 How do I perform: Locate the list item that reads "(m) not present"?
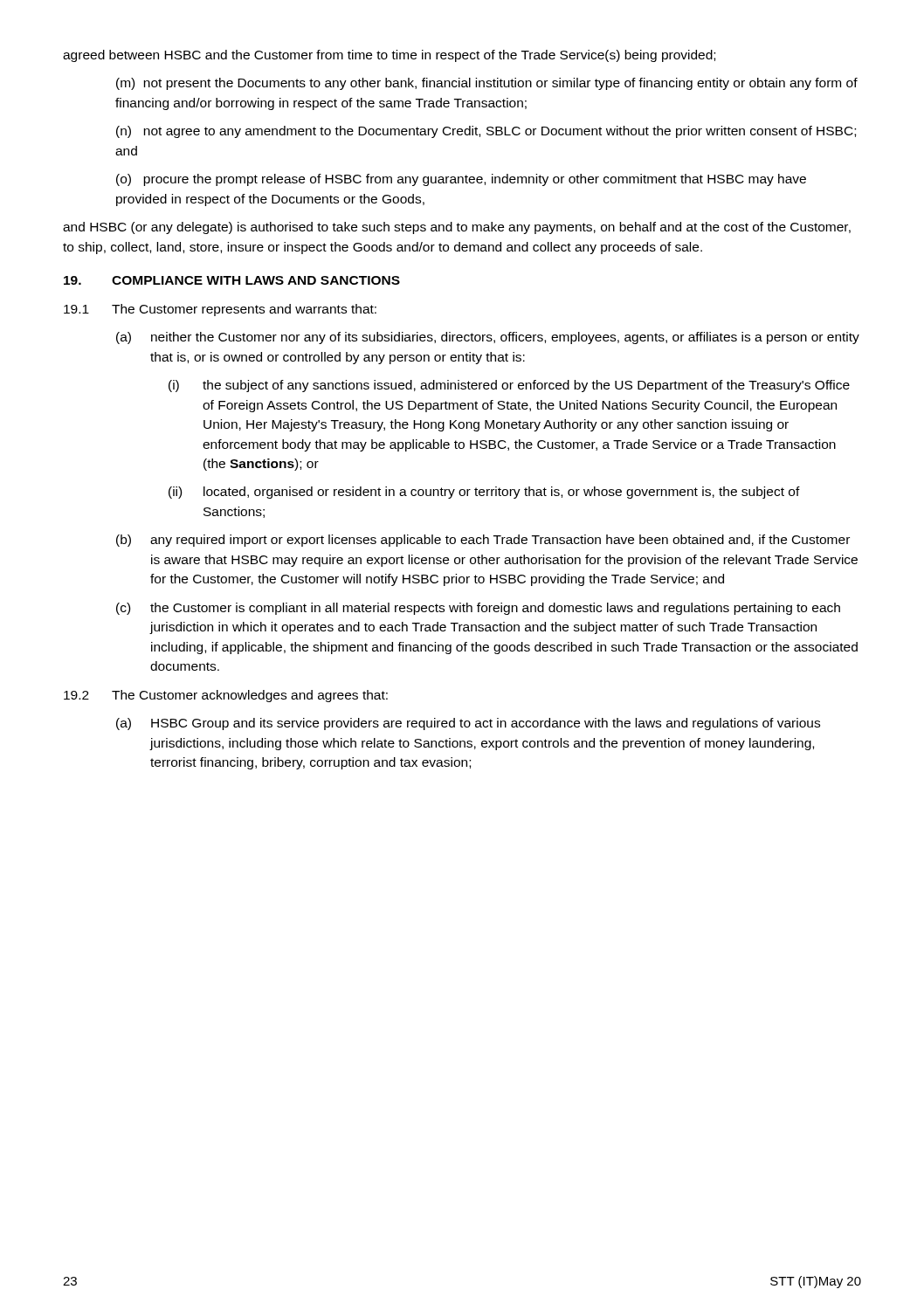(x=486, y=93)
